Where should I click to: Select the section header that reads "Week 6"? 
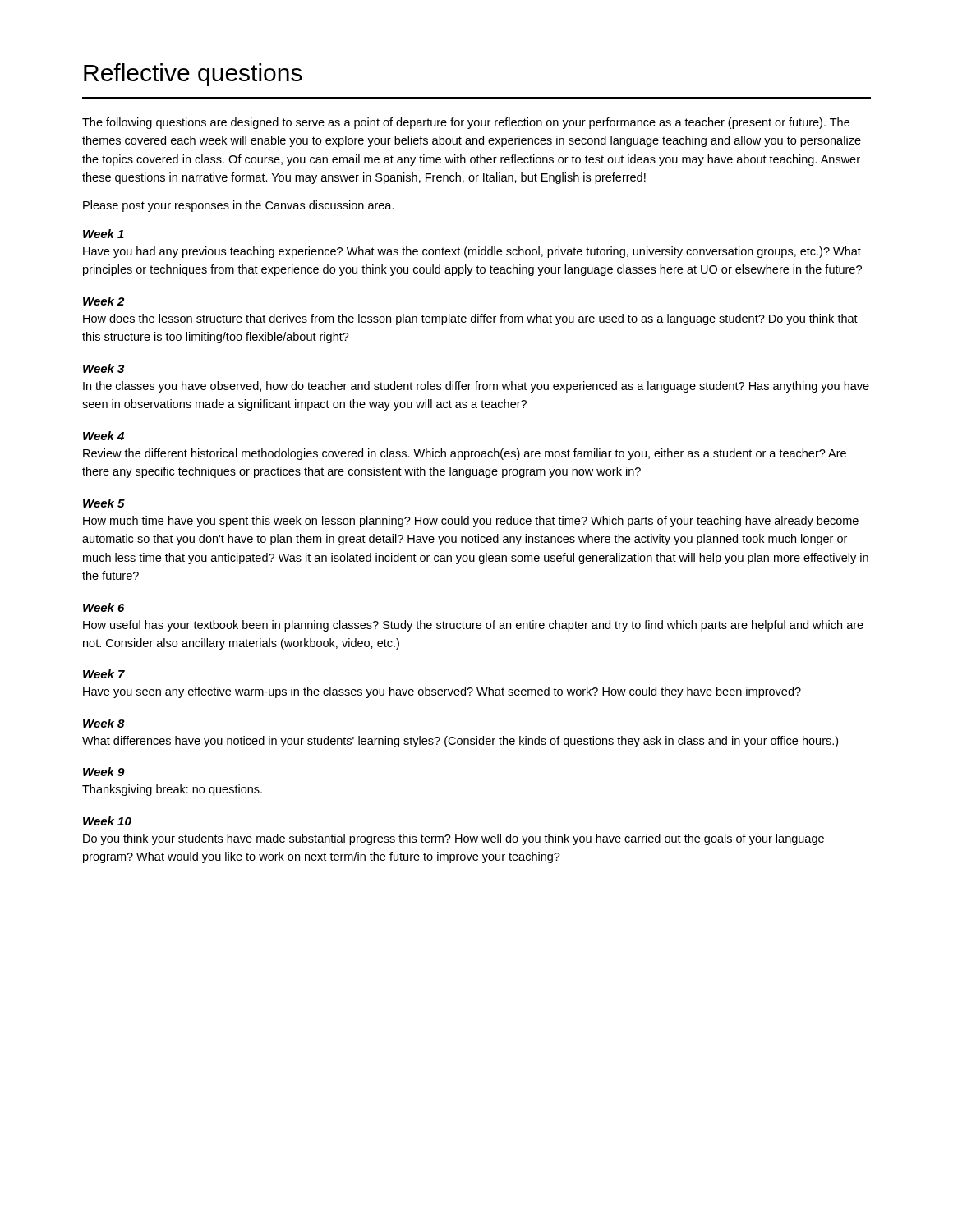point(103,607)
